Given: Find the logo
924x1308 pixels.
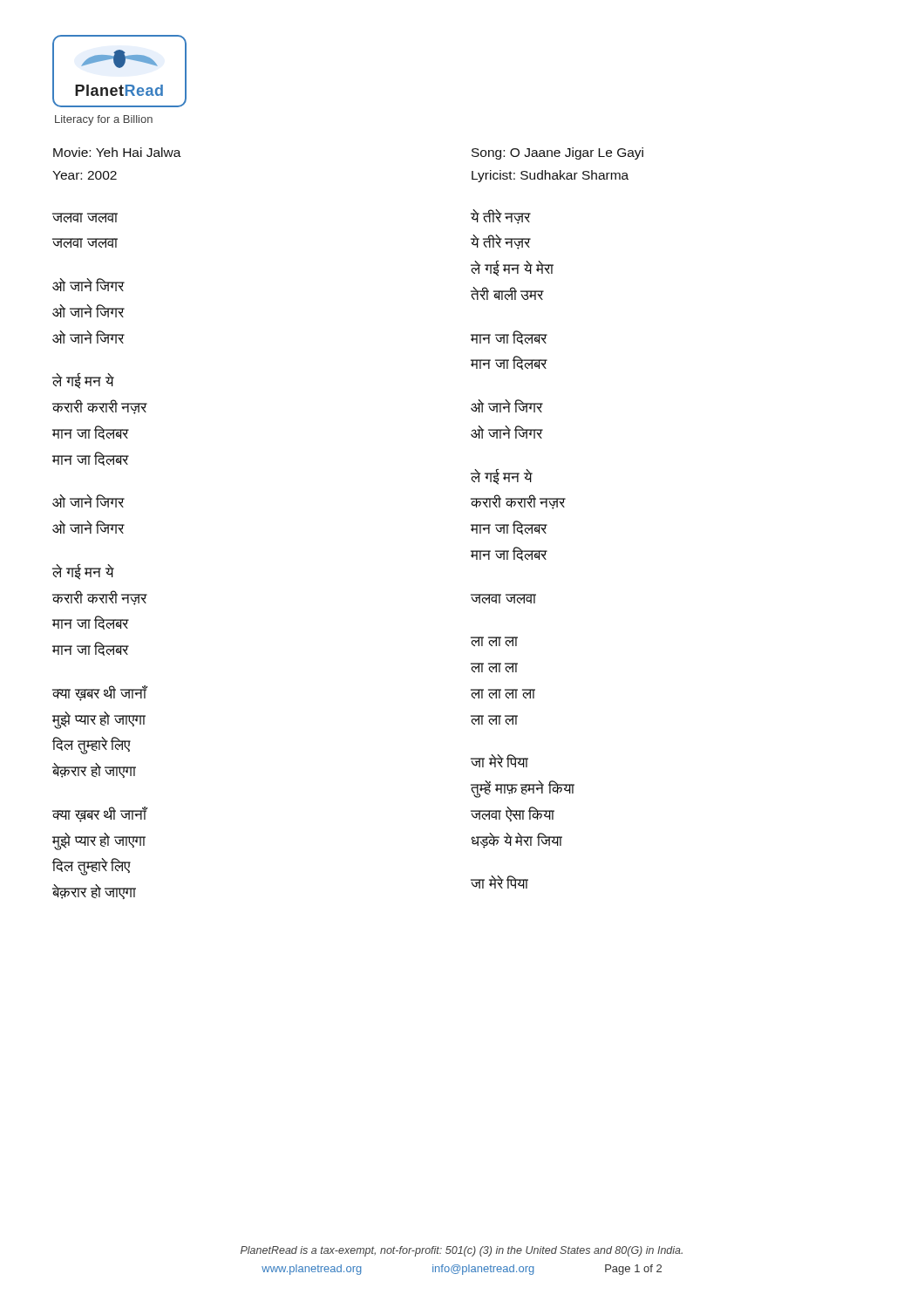Looking at the screenshot, I should point(462,80).
